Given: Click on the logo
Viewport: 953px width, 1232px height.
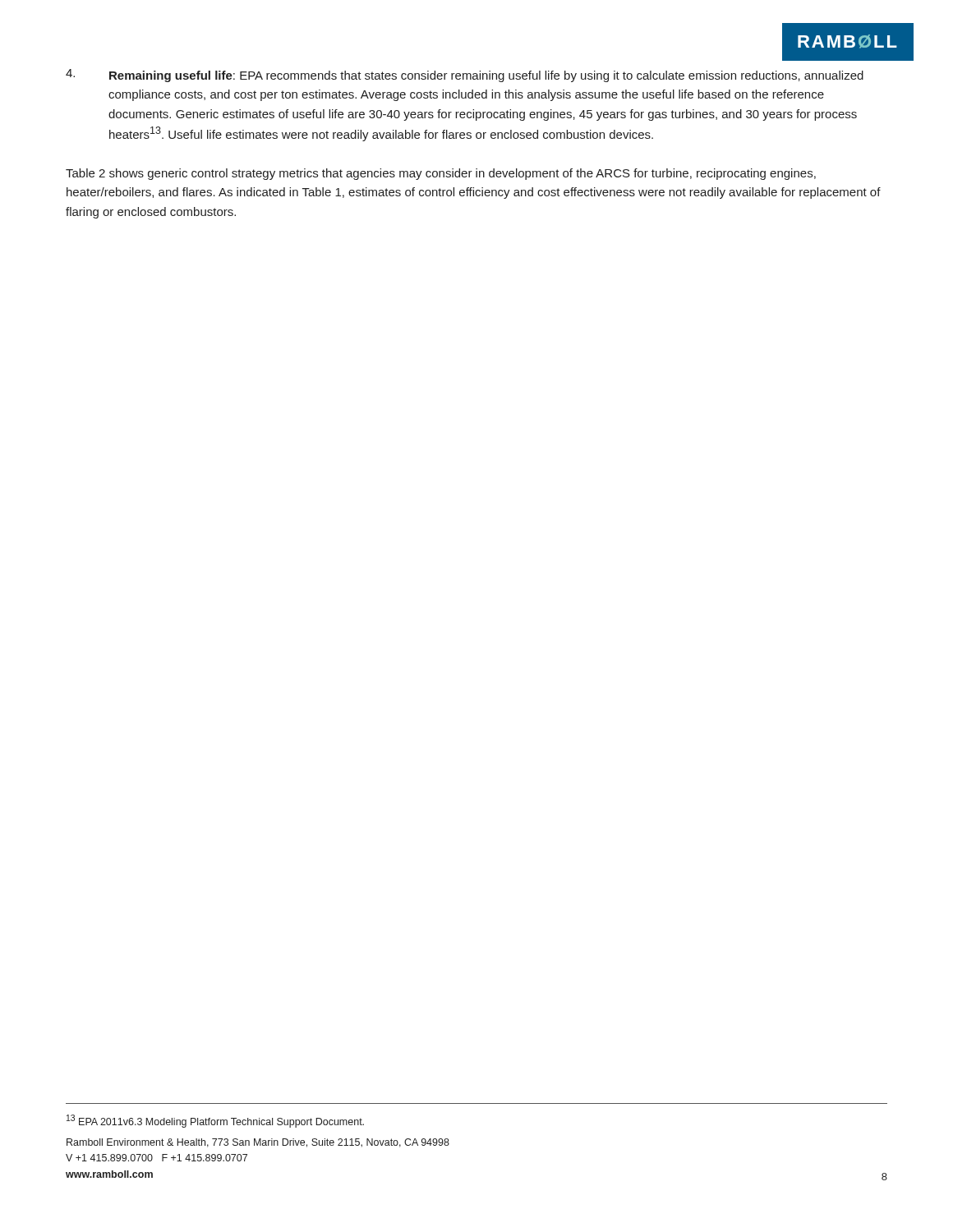Looking at the screenshot, I should point(848,42).
